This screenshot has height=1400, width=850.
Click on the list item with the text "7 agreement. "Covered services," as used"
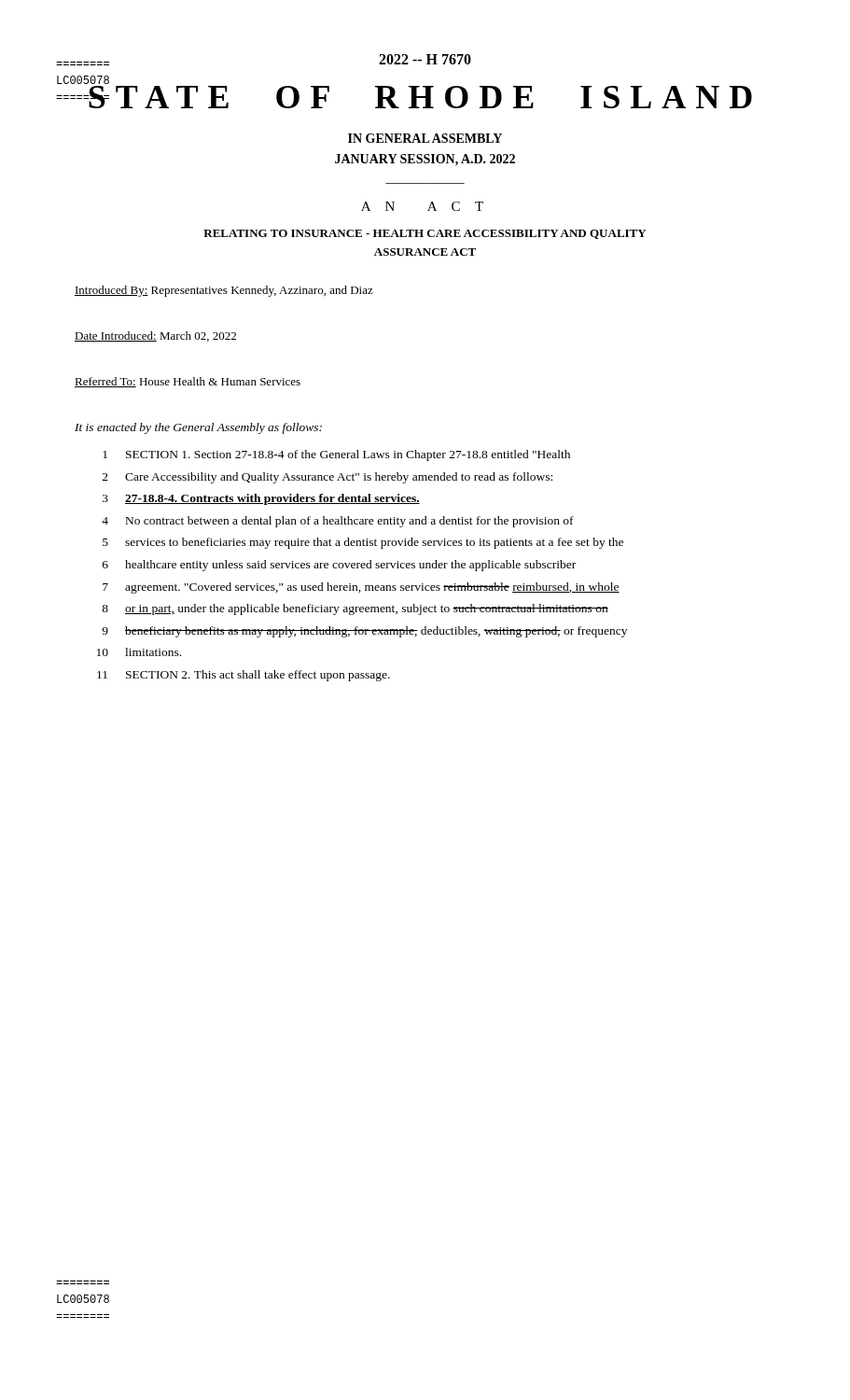coord(425,586)
